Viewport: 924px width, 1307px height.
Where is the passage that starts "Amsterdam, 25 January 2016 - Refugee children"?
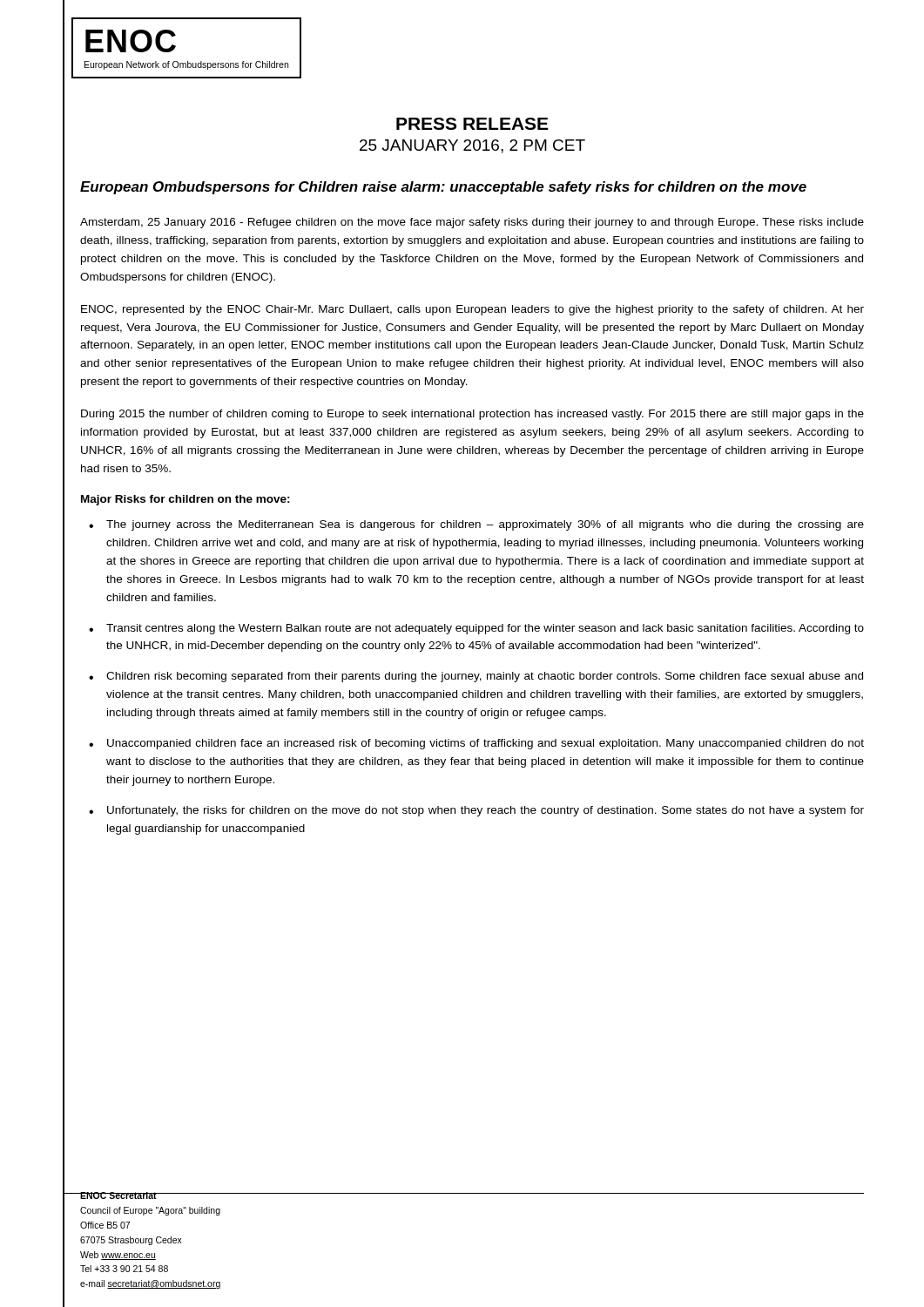point(472,249)
